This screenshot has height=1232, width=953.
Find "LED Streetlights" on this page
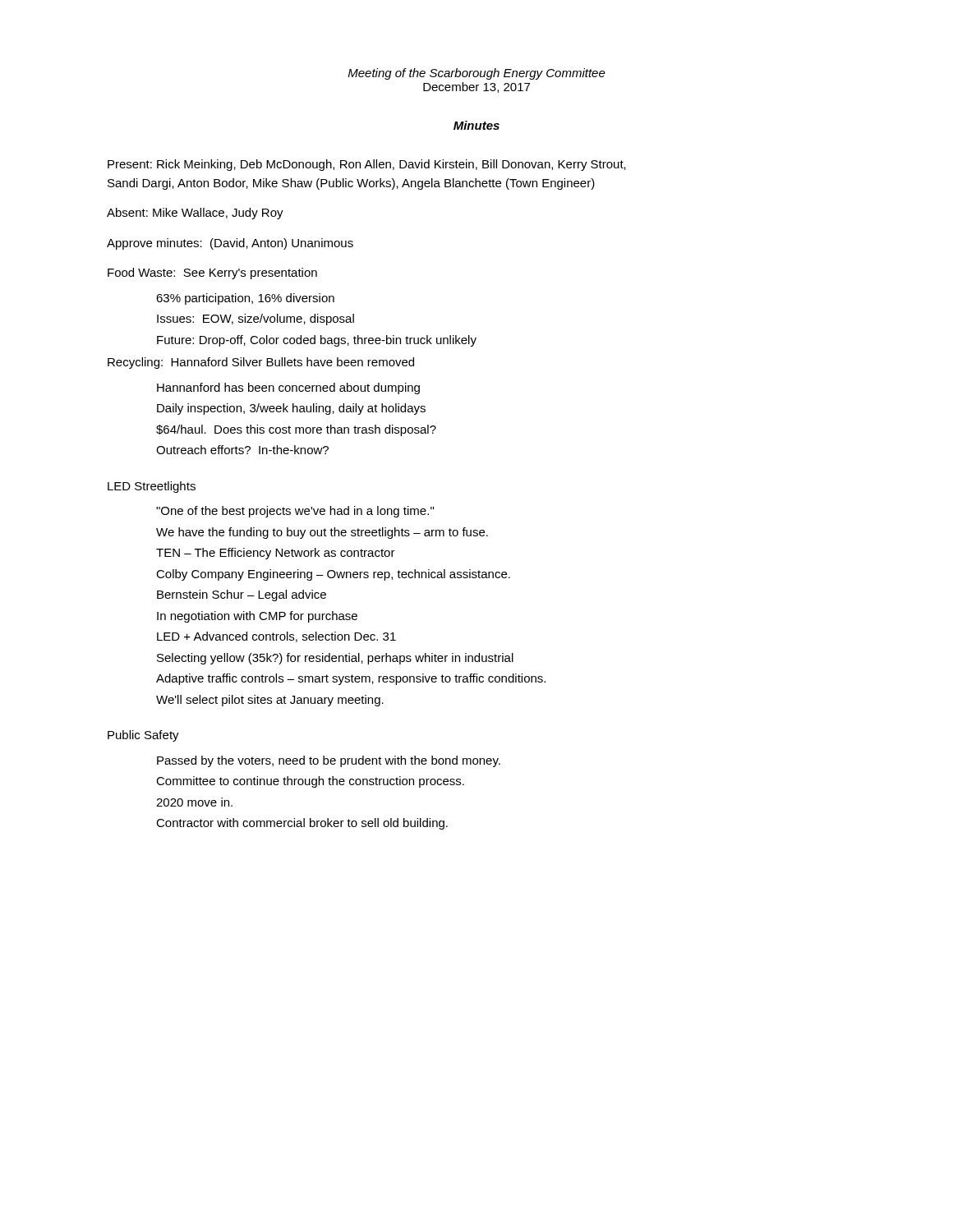click(151, 485)
